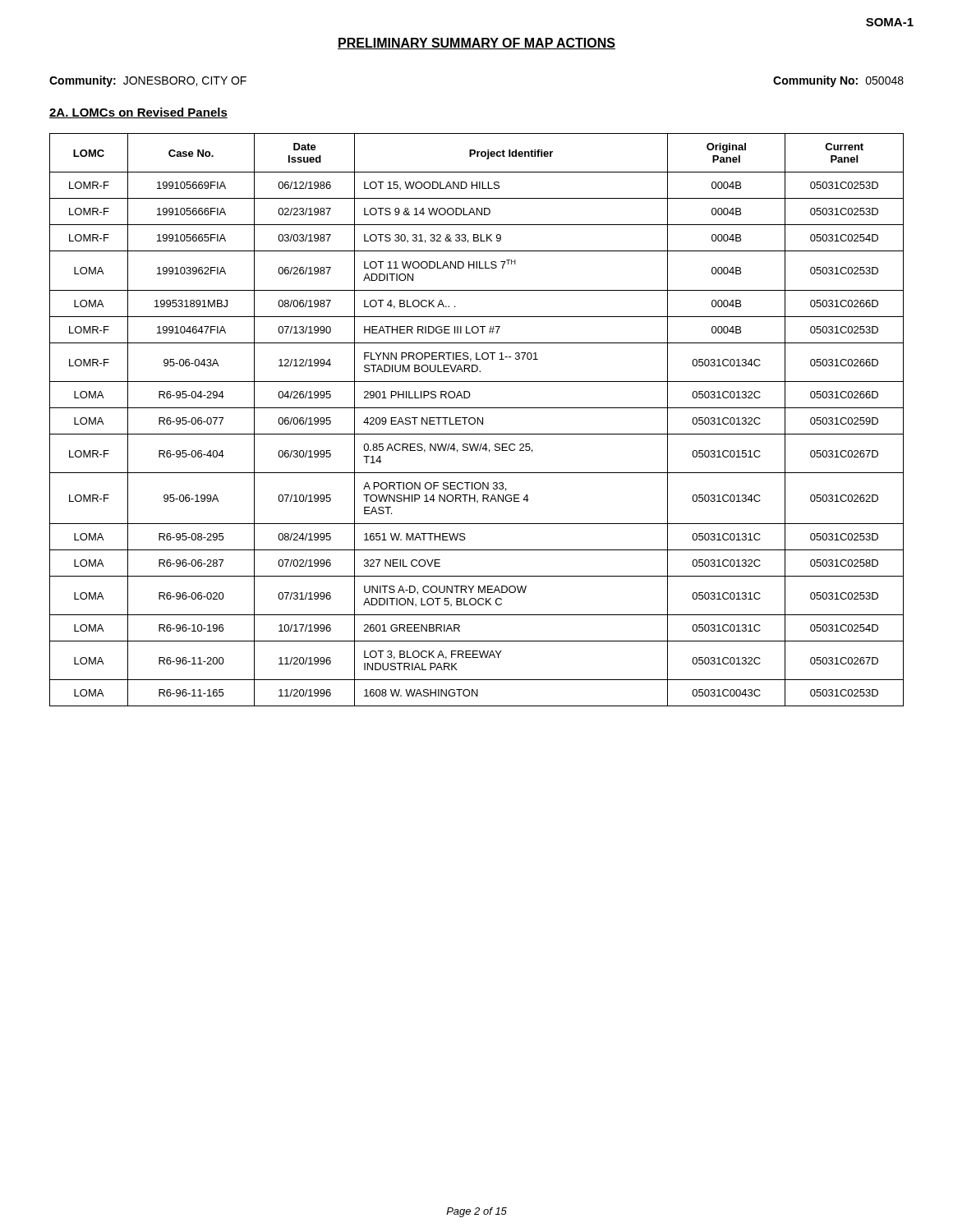
Task: Select the region starting "2A. LOMCs on Revised Panels"
Action: (138, 112)
